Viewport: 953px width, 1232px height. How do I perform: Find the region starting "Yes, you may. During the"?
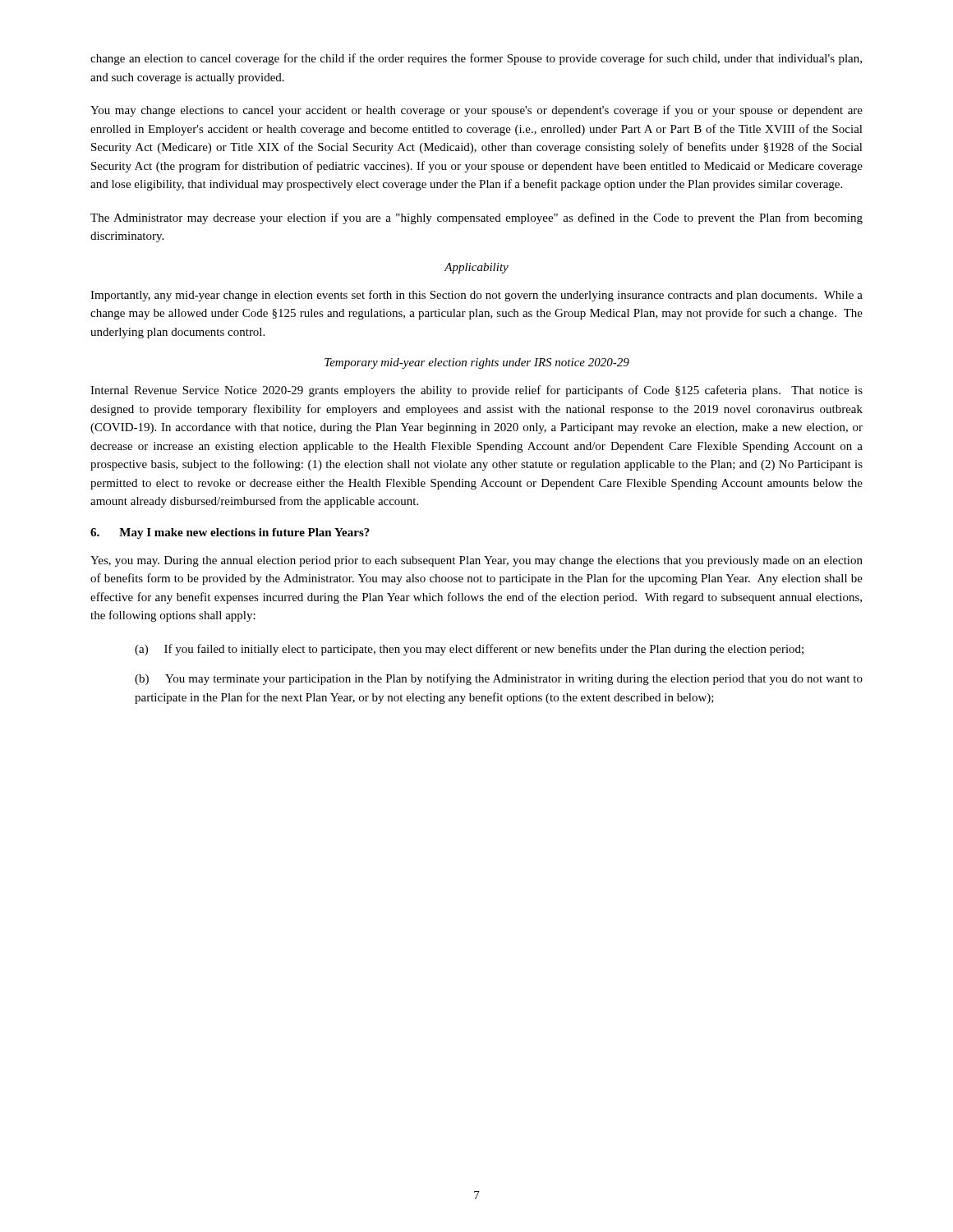click(476, 587)
